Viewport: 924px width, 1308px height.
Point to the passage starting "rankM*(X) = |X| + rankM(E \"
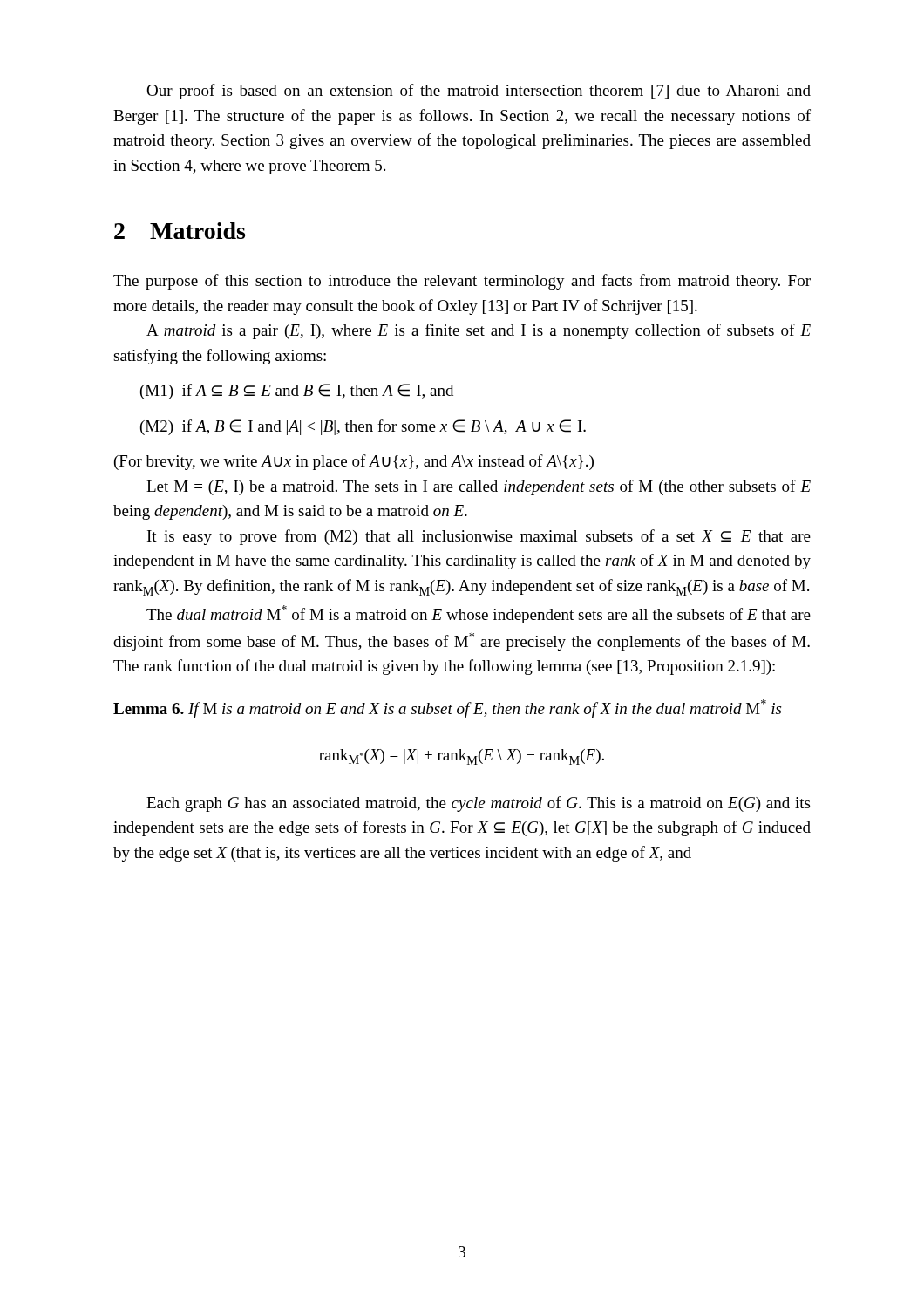462,756
